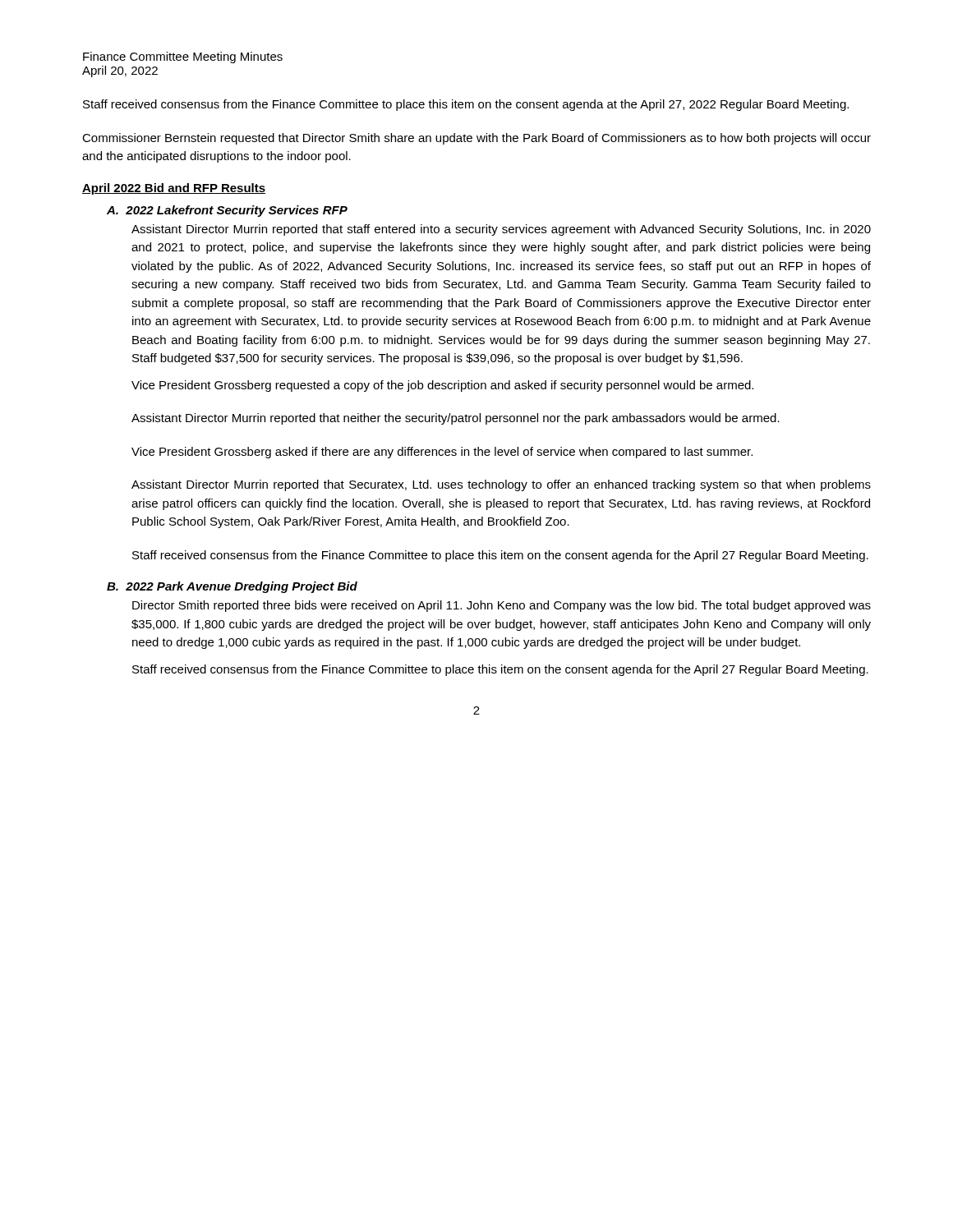The height and width of the screenshot is (1232, 953).
Task: Where is the passage that starts "B. 2022 Park Avenue"?
Action: tap(489, 615)
